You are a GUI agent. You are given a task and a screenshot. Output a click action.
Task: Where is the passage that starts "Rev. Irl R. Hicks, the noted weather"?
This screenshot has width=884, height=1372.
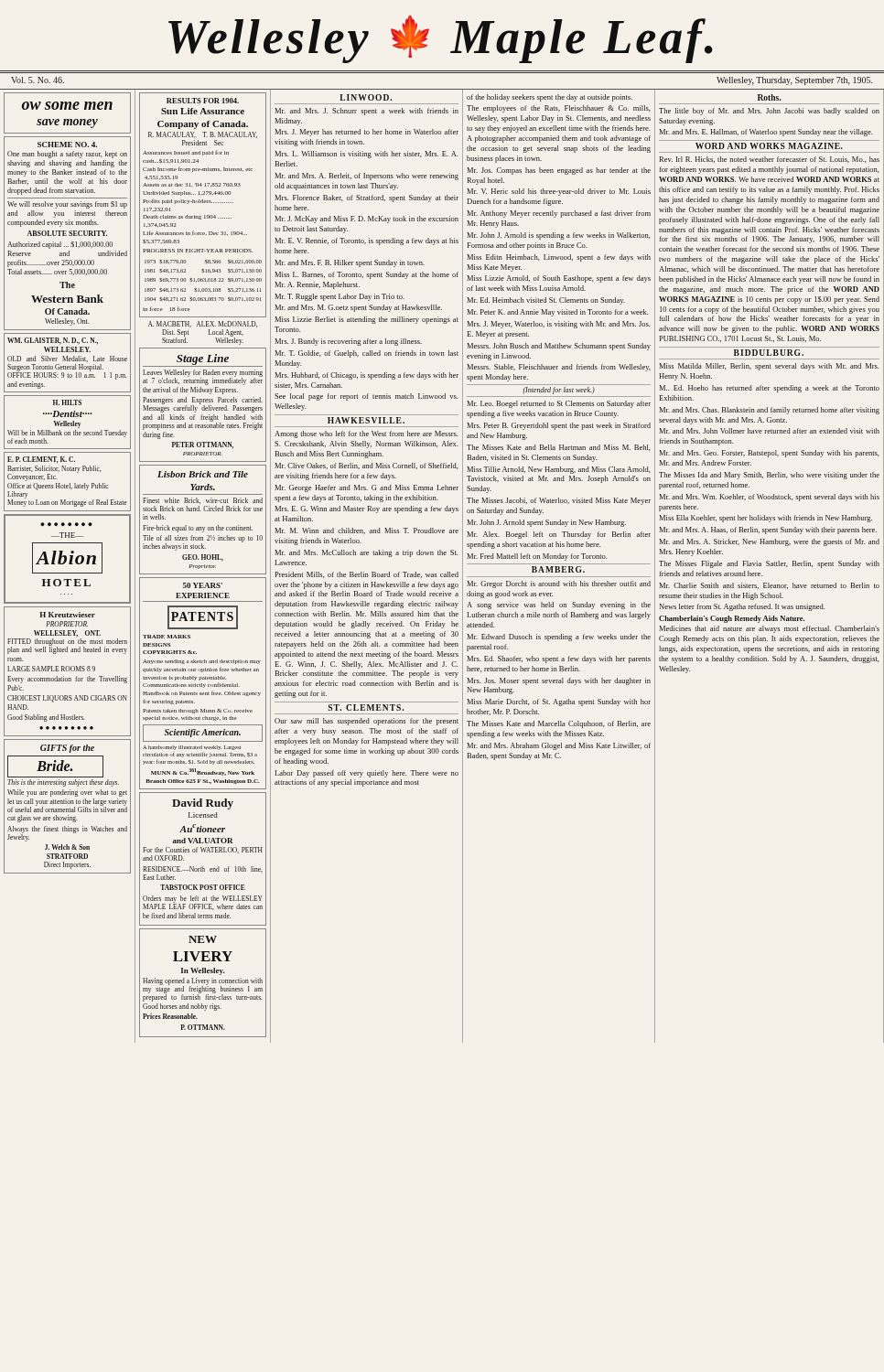[769, 249]
